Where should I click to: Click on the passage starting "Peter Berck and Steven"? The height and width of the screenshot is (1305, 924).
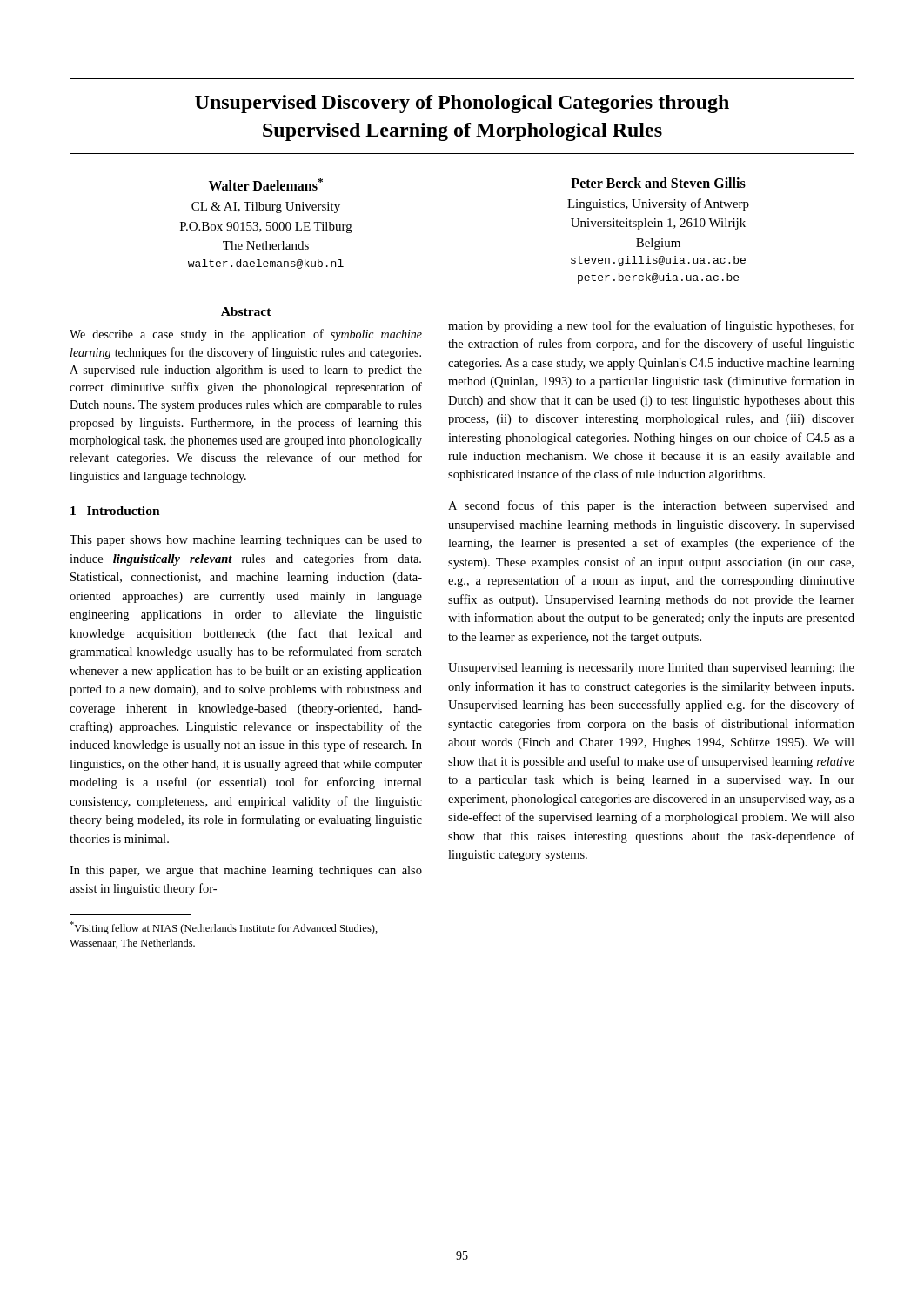[658, 230]
